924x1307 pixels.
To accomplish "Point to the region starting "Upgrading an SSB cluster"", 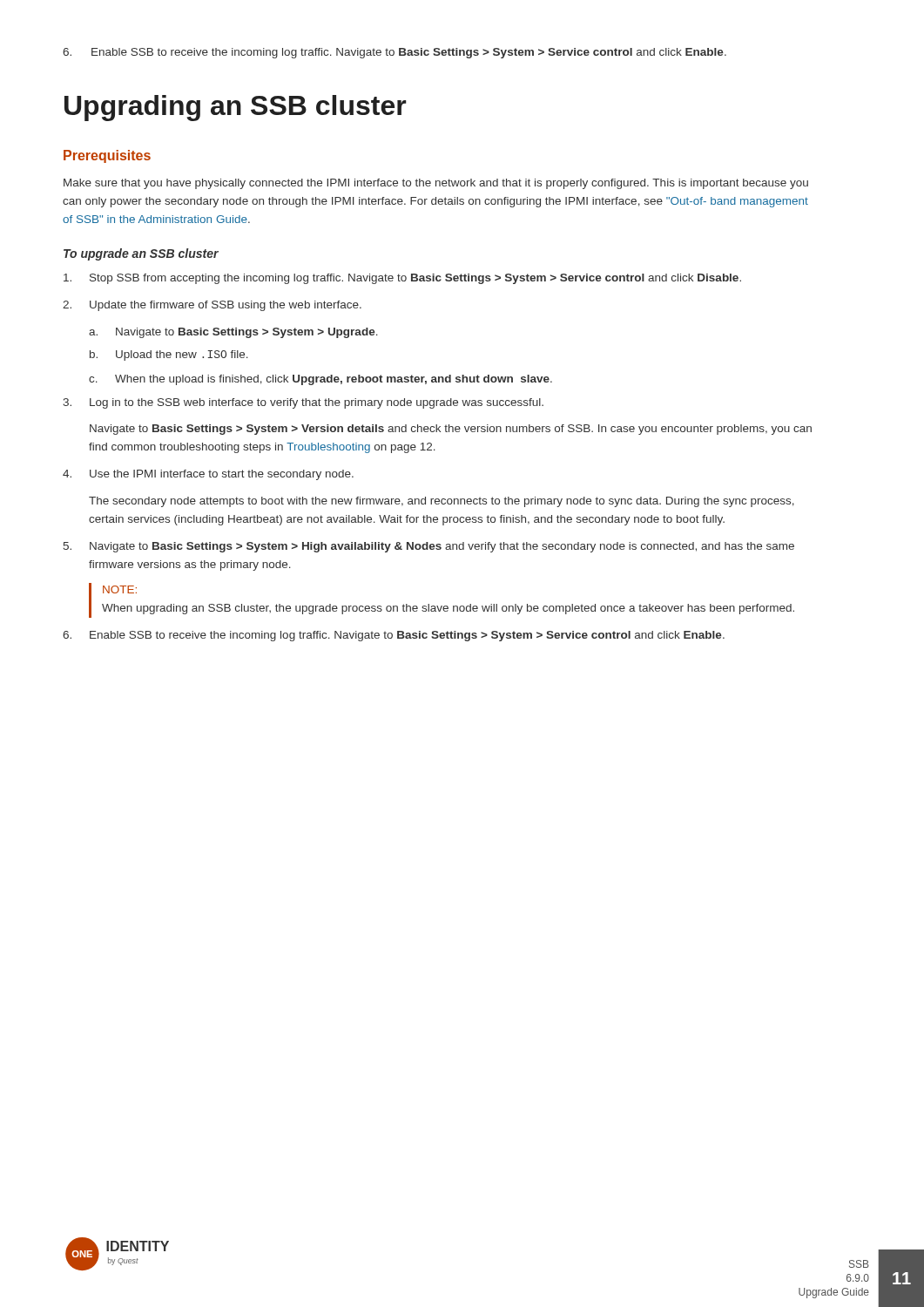I will coord(236,108).
